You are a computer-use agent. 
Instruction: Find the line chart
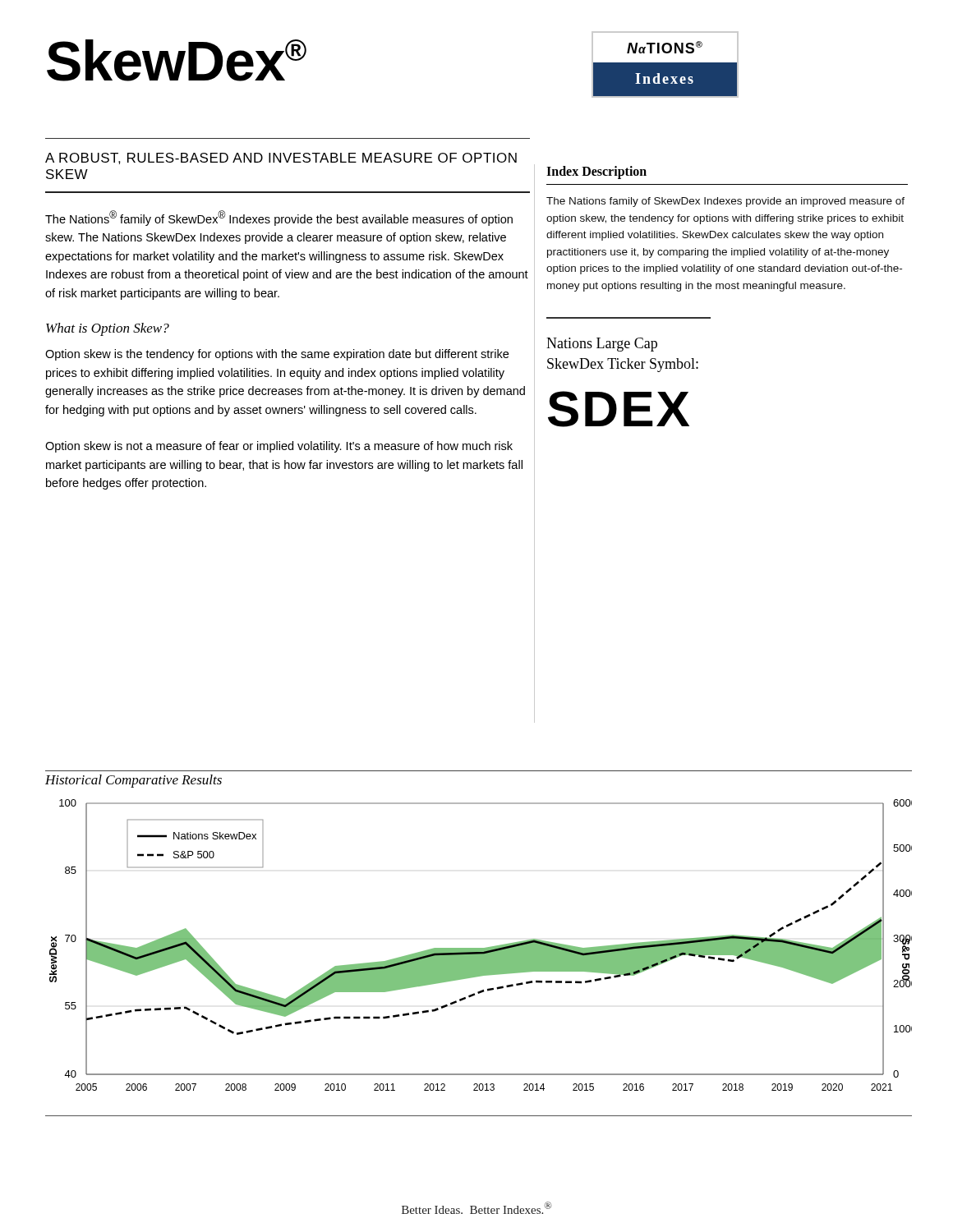479,944
